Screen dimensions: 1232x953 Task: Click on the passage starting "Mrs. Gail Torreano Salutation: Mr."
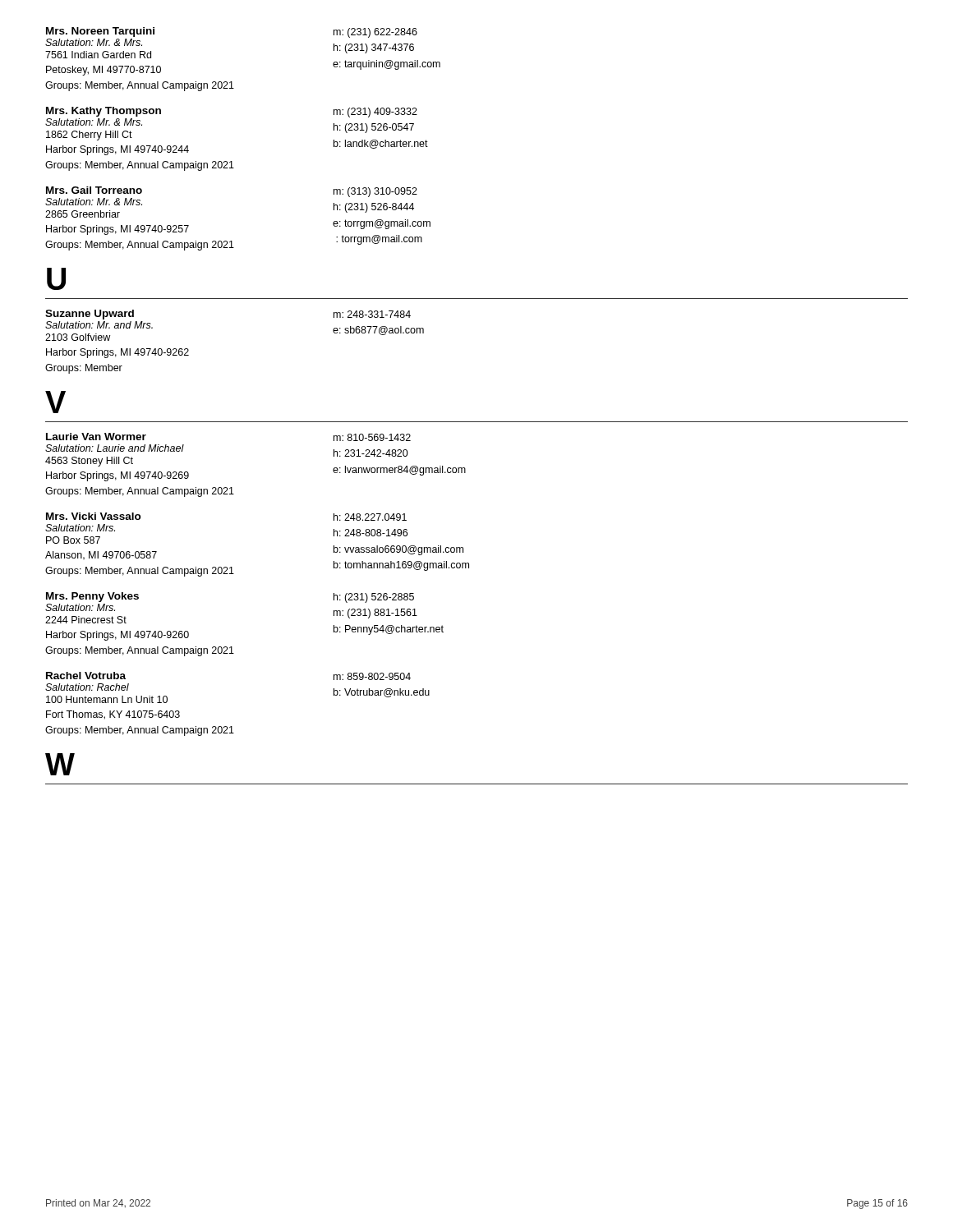pyautogui.click(x=69, y=202)
